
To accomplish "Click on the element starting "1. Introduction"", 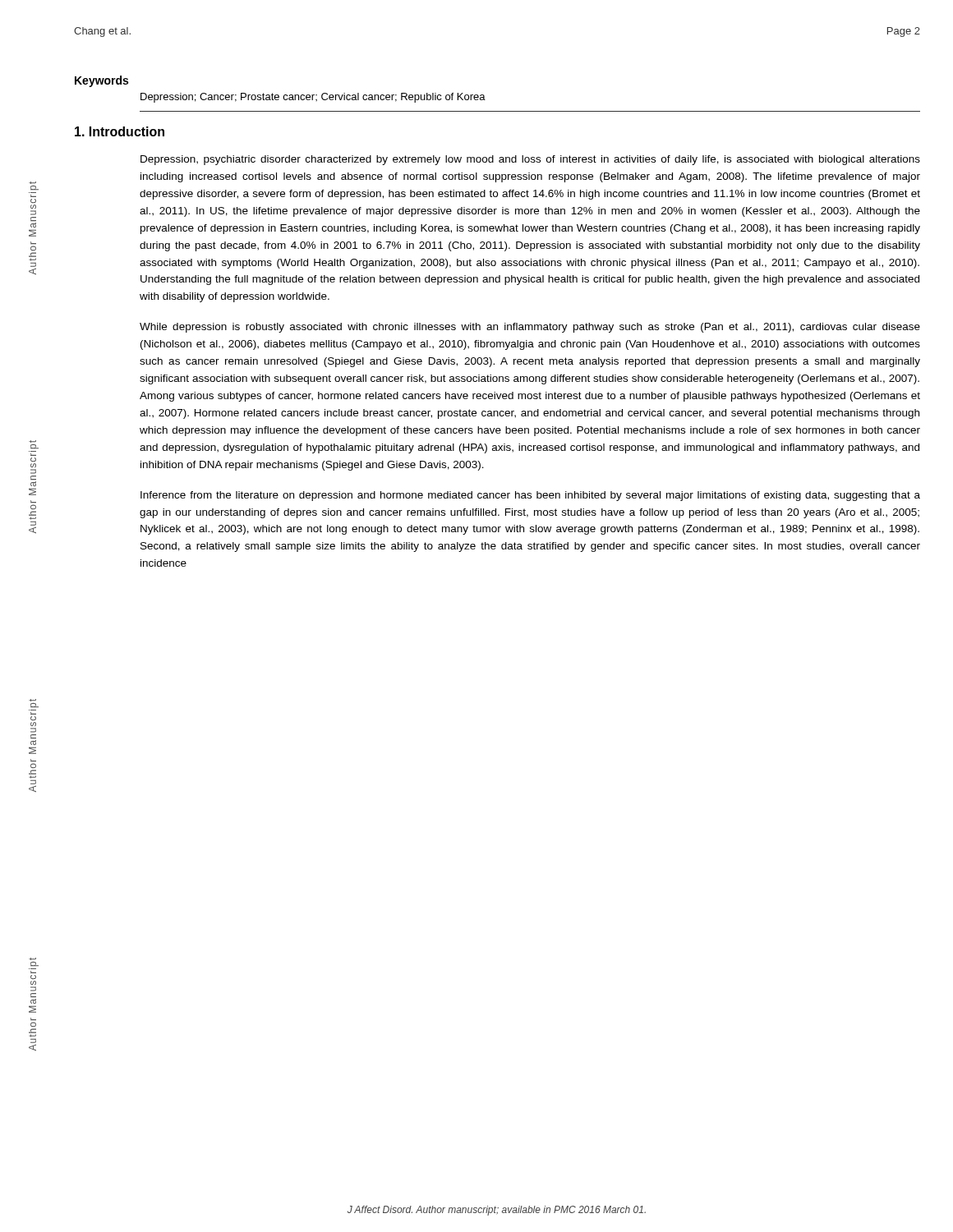I will (120, 132).
